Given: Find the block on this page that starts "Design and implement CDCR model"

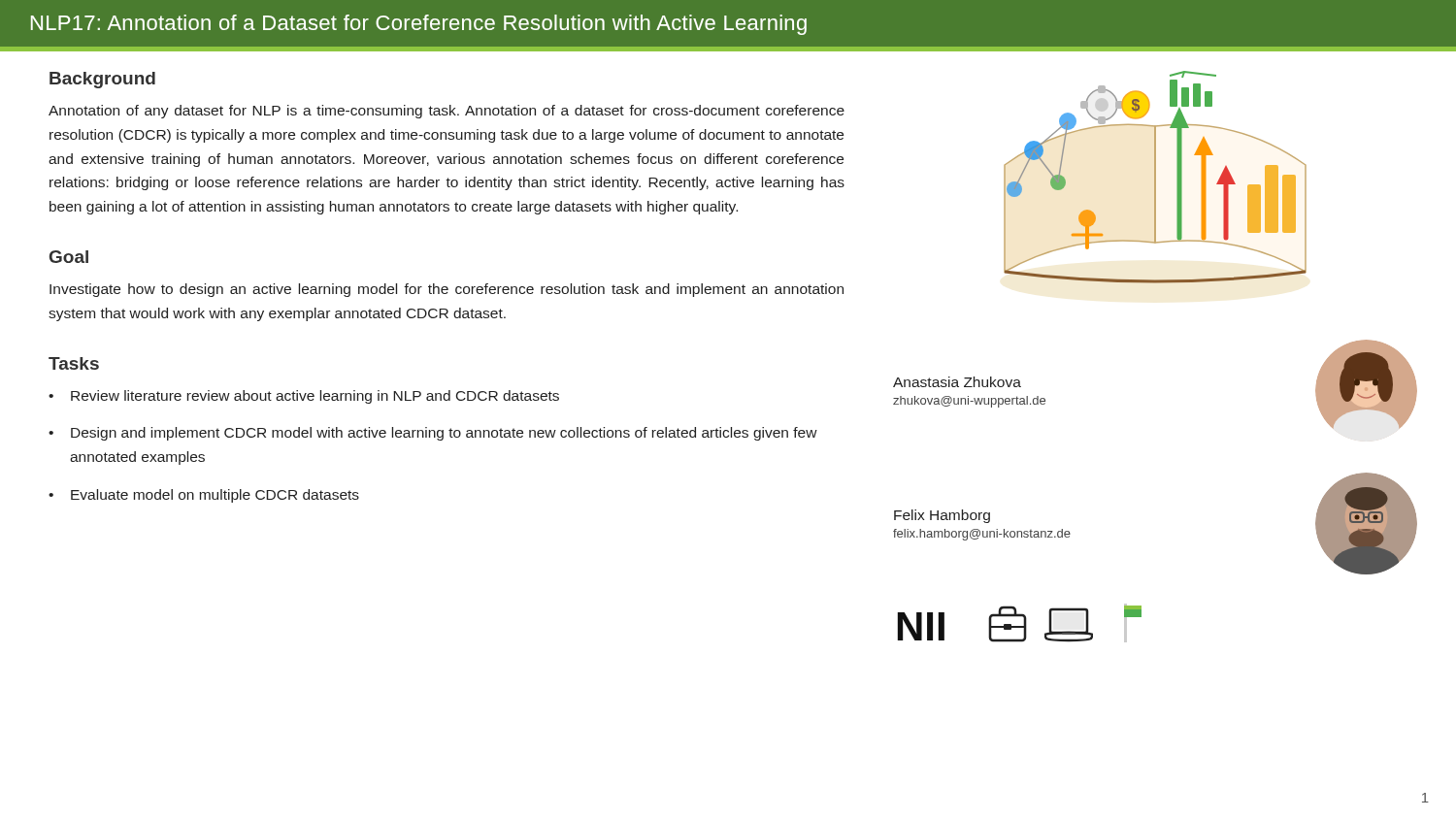Looking at the screenshot, I should pos(443,445).
